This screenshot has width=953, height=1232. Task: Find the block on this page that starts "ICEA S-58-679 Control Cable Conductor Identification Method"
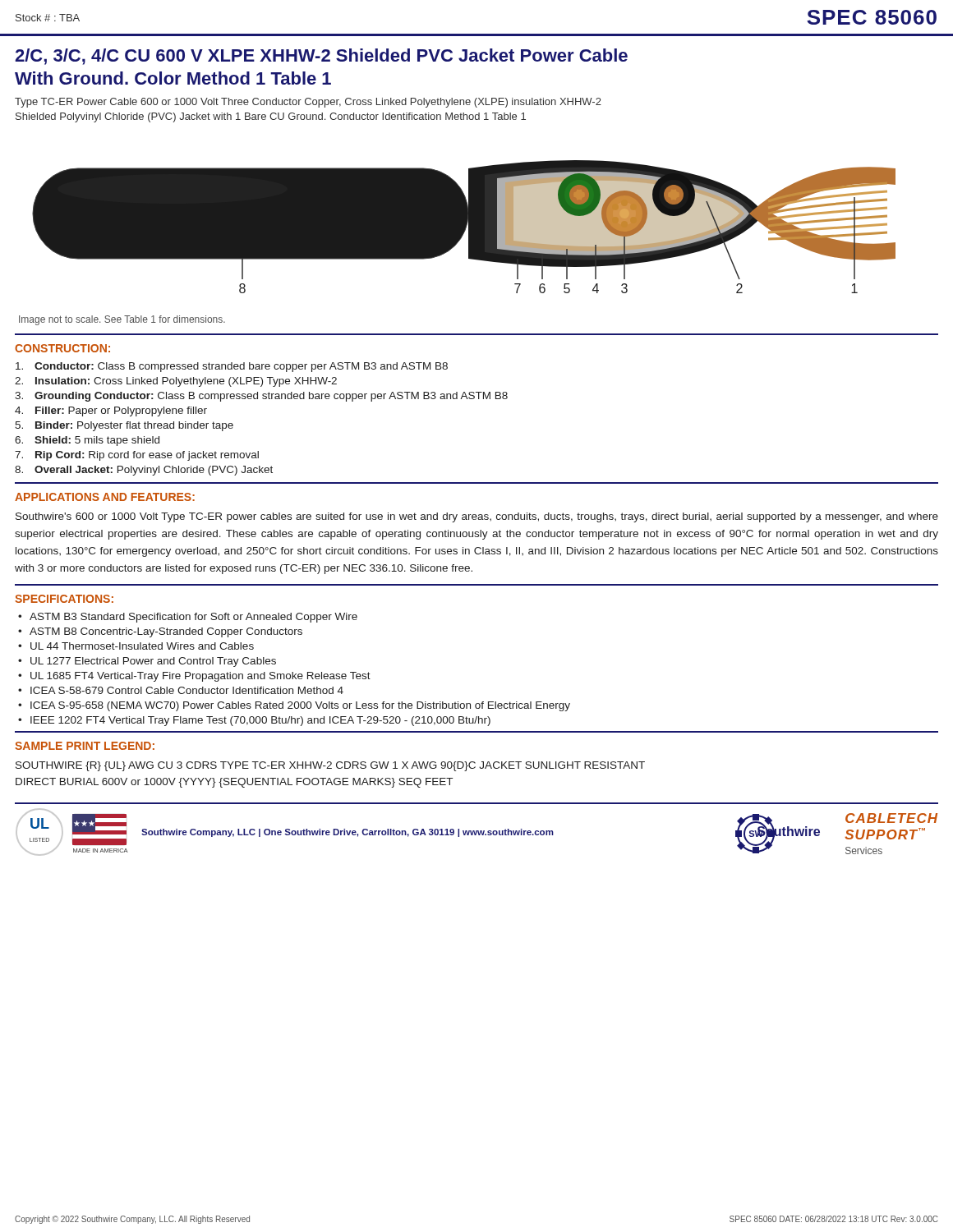pos(186,690)
